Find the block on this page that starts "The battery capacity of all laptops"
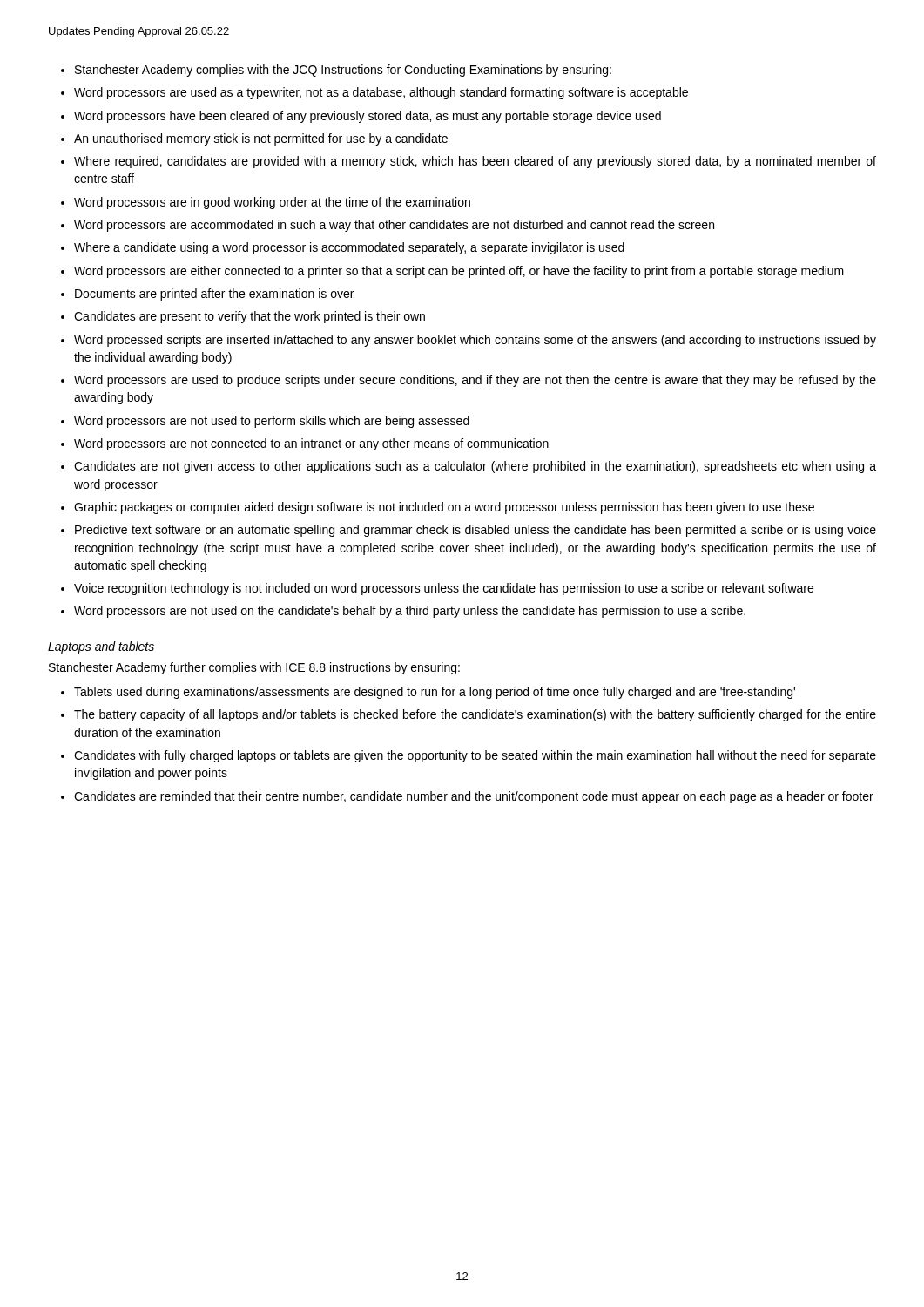Viewport: 924px width, 1307px height. (x=475, y=724)
